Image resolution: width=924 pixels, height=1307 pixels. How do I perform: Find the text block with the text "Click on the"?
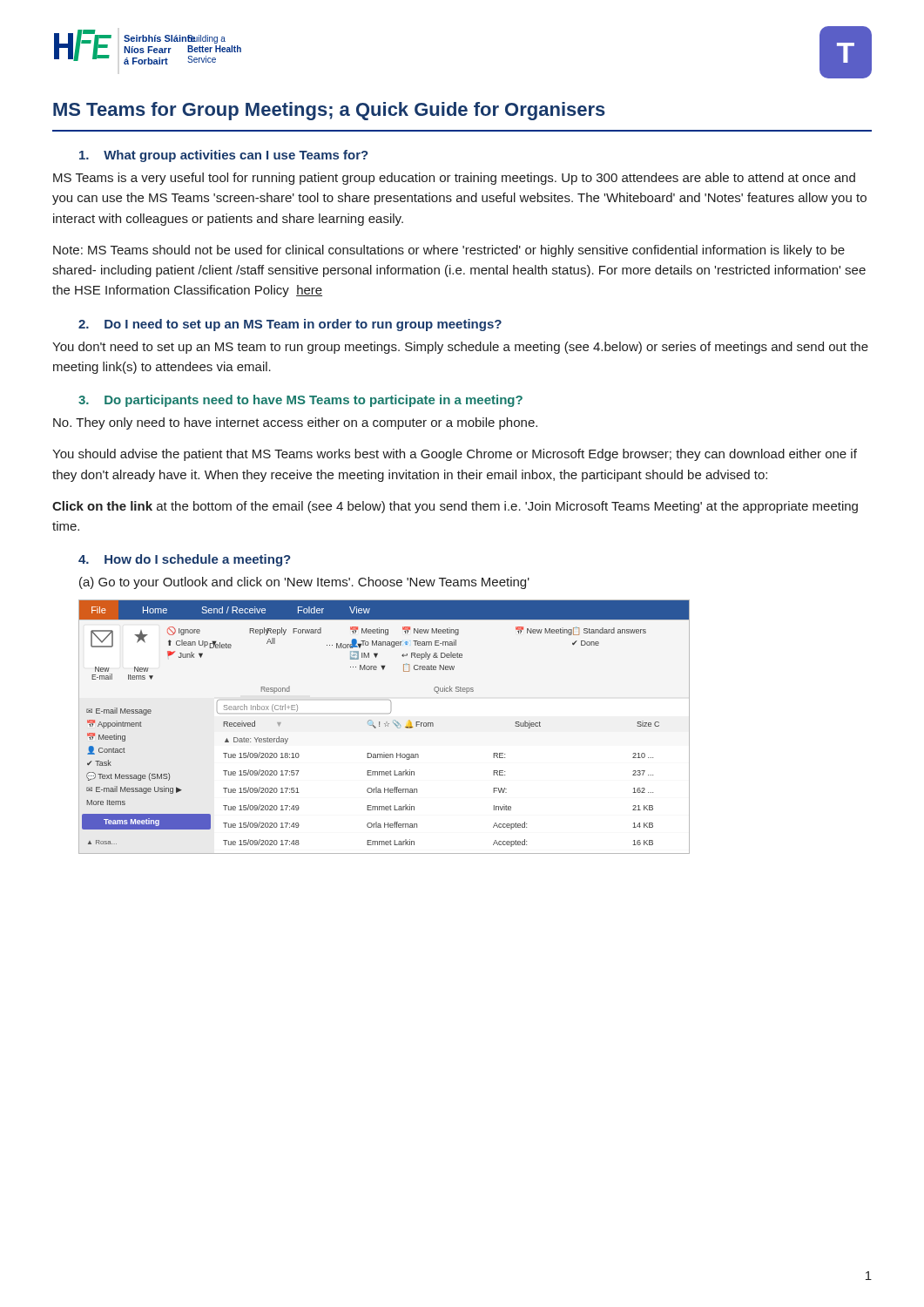(455, 516)
